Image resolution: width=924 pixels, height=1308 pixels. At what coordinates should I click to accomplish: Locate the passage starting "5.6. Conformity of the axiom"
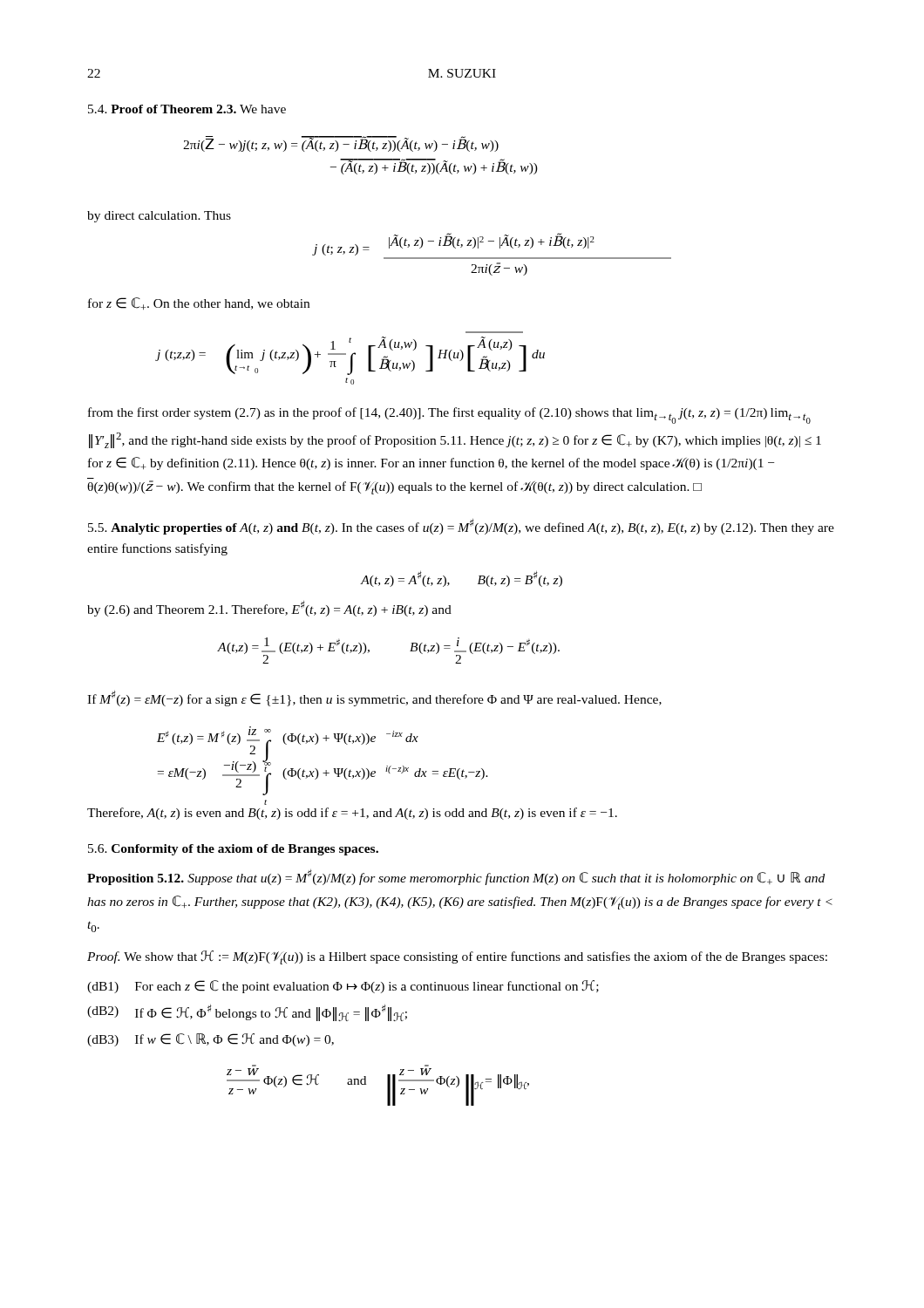[233, 848]
